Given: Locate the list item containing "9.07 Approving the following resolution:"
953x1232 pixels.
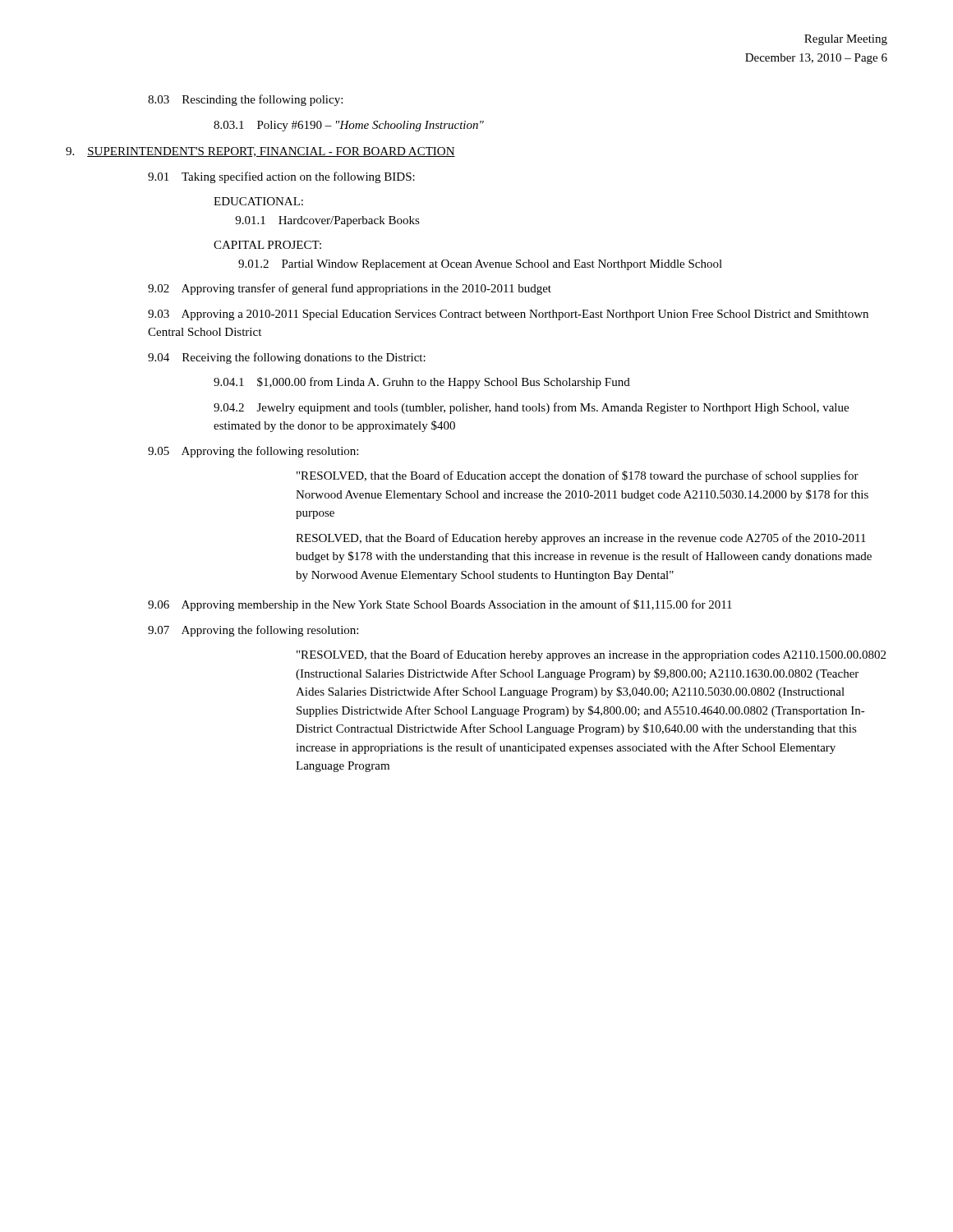Looking at the screenshot, I should click(x=253, y=631).
